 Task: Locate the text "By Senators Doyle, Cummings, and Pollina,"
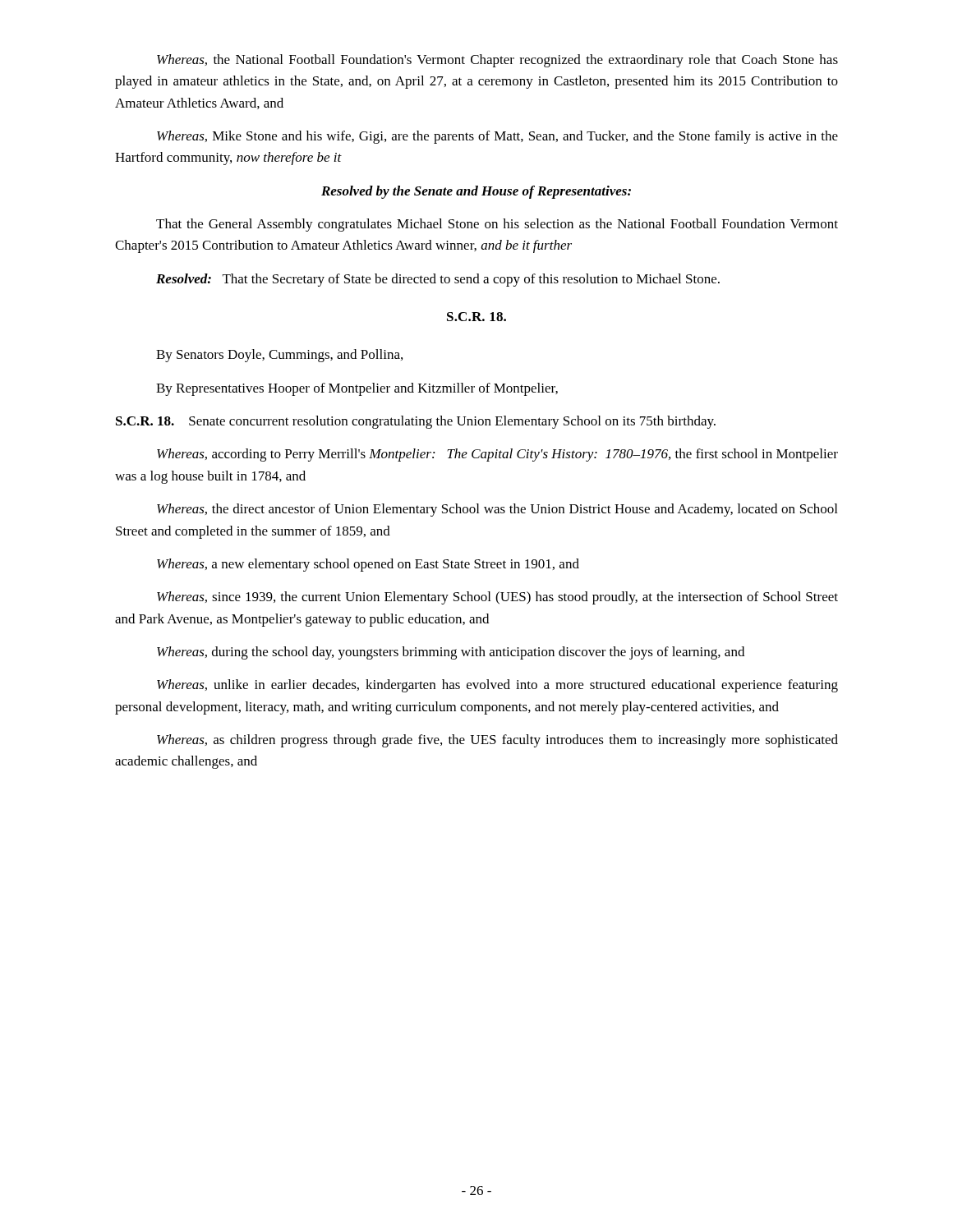[x=280, y=355]
